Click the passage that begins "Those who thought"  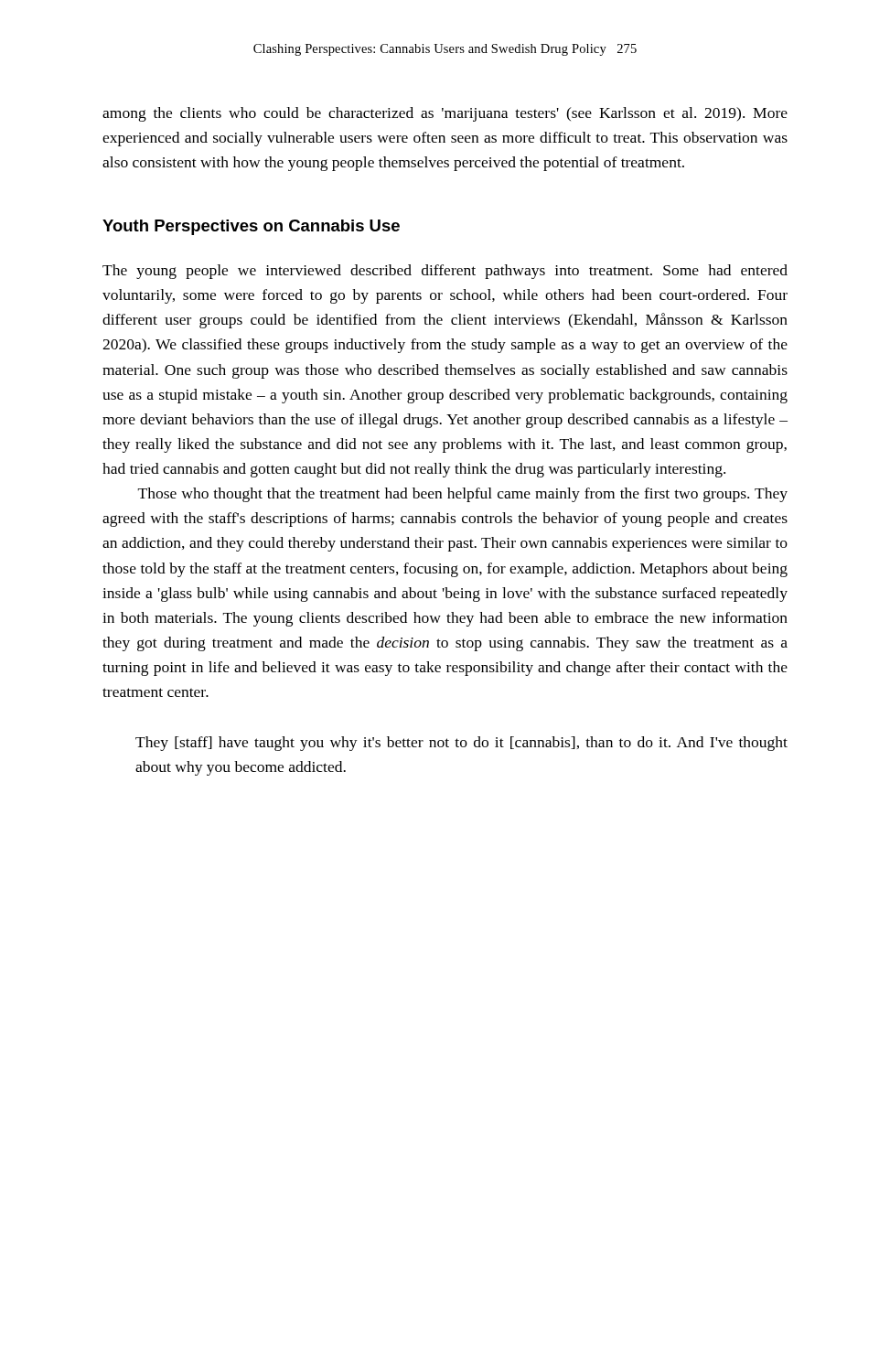pos(445,593)
